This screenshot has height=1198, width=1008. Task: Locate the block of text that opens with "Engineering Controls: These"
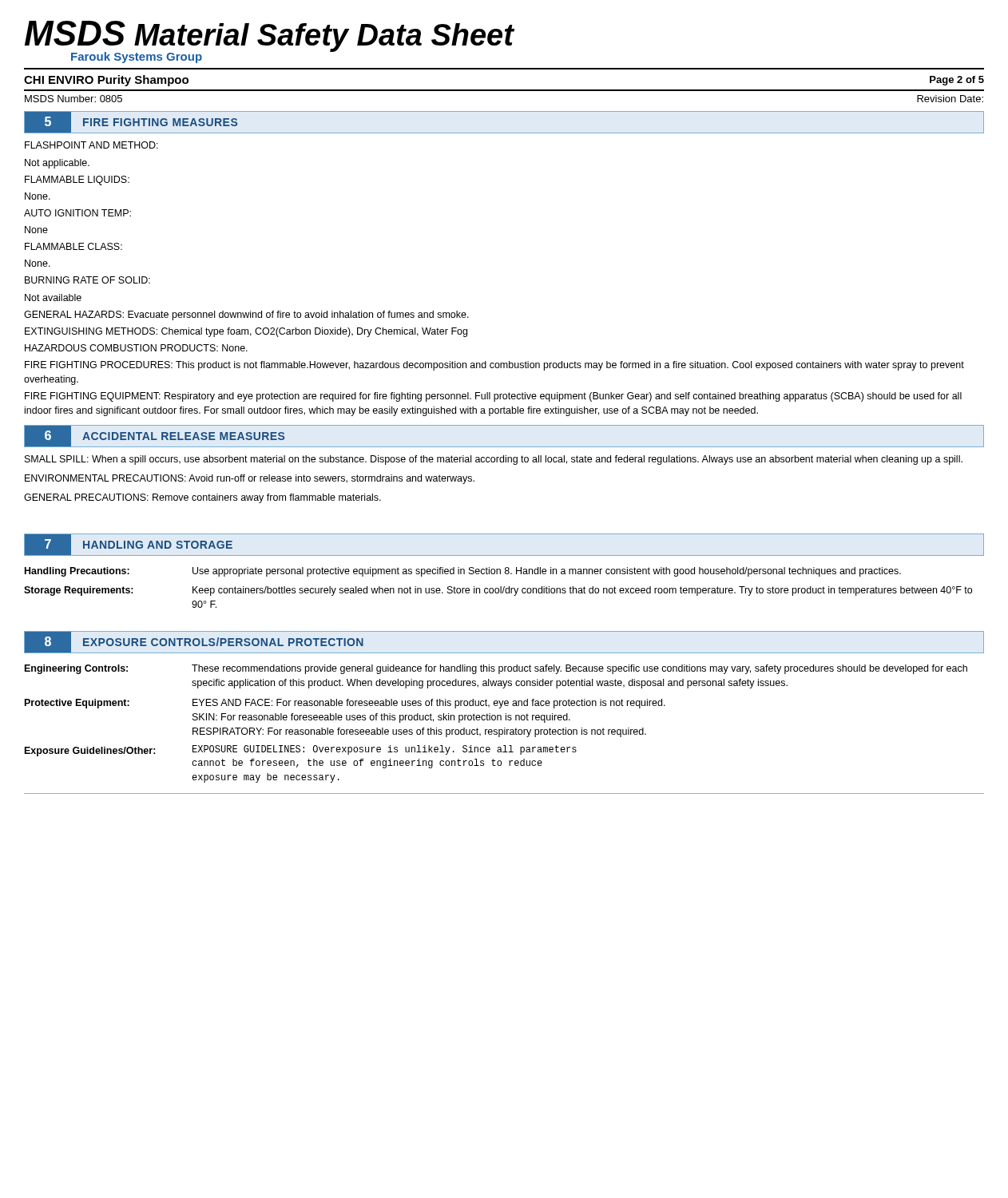504,723
